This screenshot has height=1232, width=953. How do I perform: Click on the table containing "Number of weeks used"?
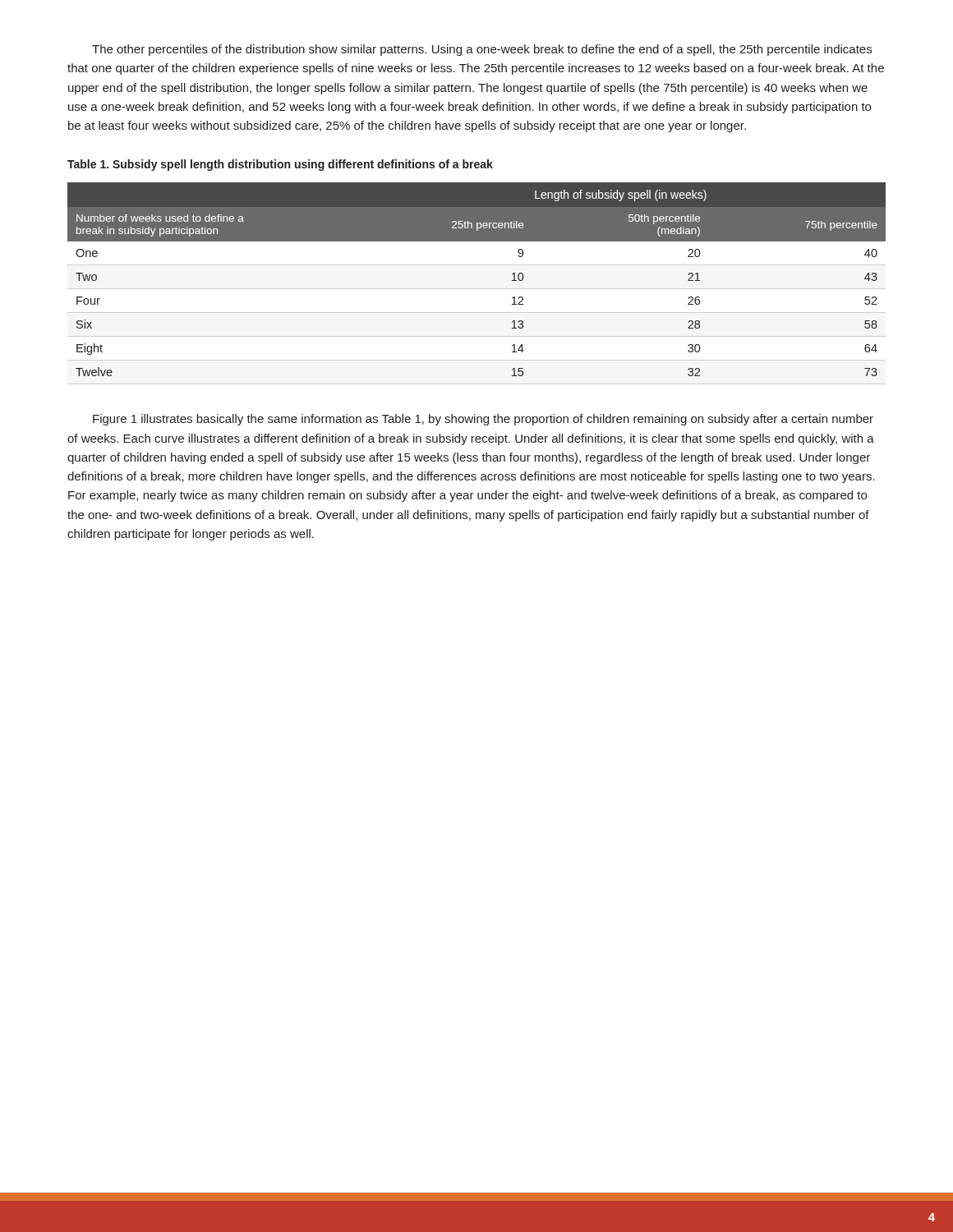(x=476, y=284)
